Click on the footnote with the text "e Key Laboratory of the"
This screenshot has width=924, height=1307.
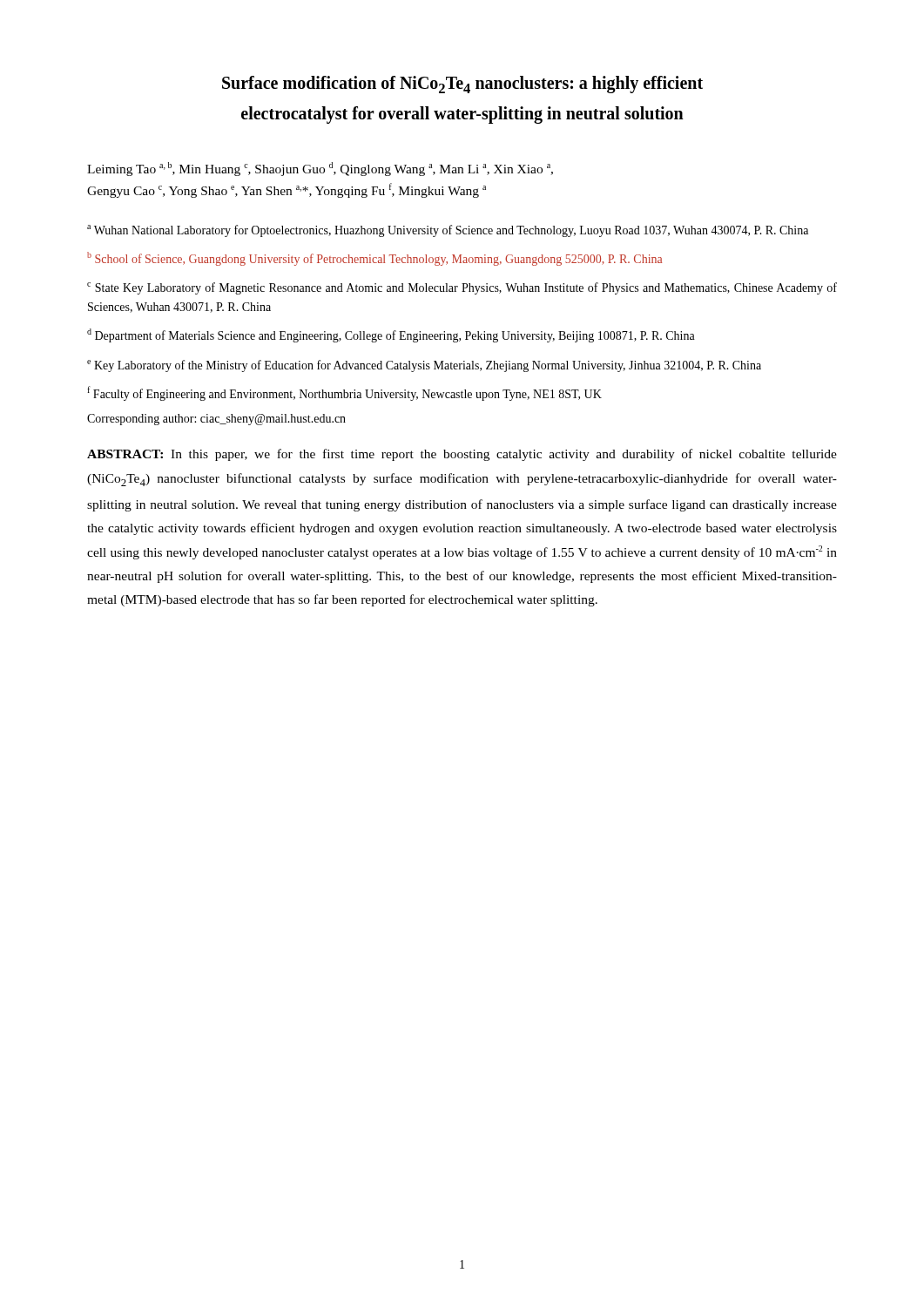point(424,364)
